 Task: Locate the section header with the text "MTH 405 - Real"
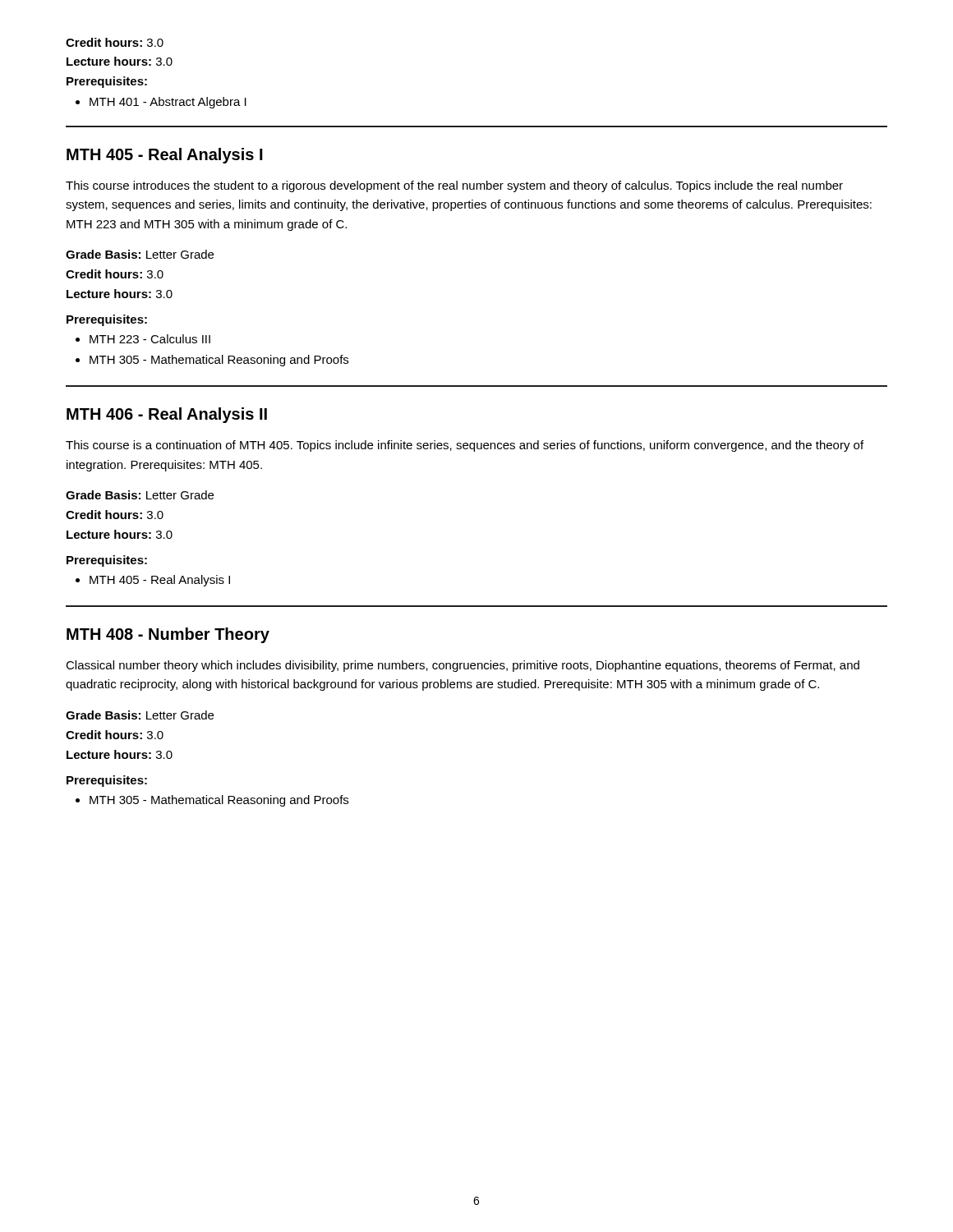[x=165, y=154]
